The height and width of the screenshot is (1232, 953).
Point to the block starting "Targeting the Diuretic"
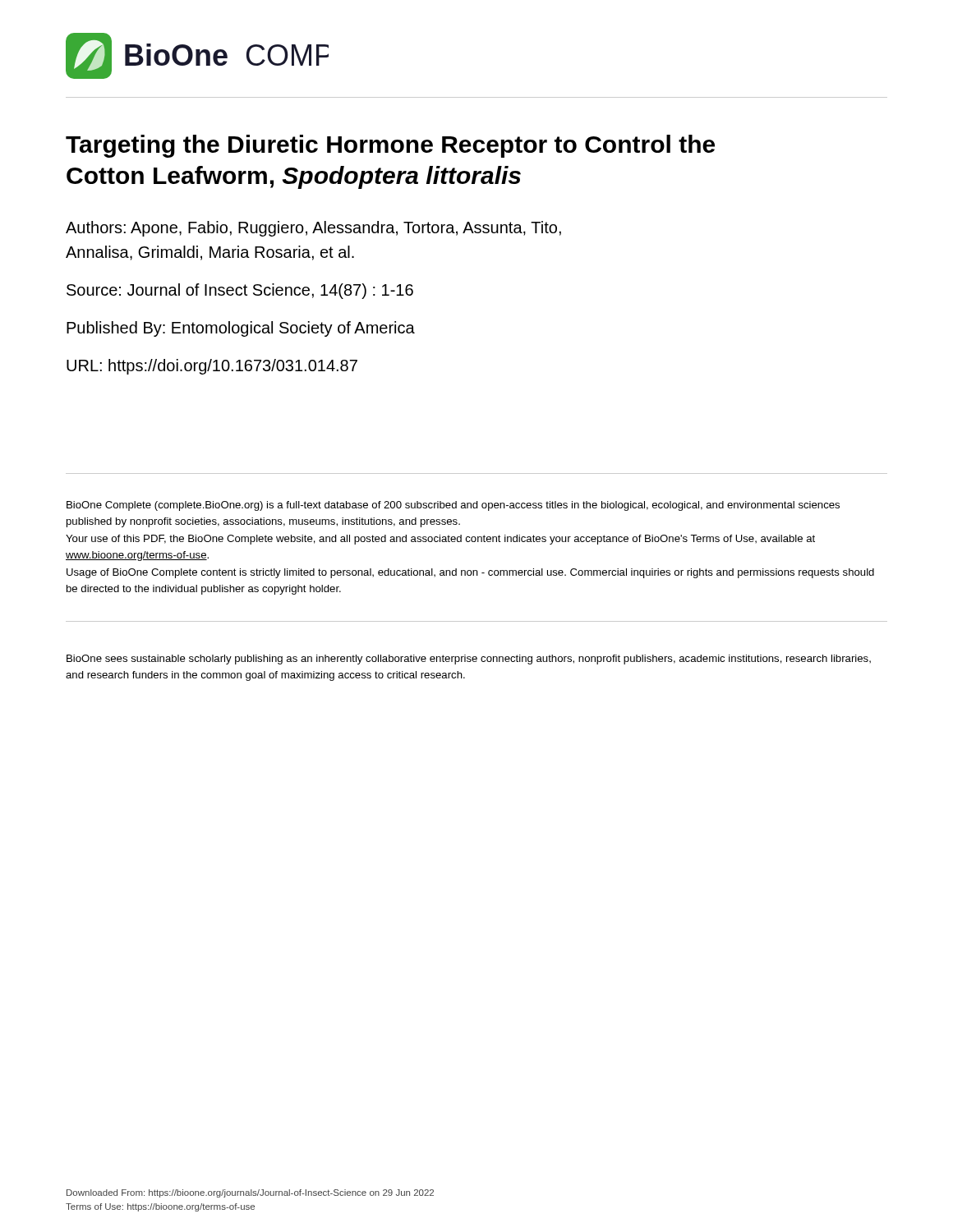coord(476,160)
